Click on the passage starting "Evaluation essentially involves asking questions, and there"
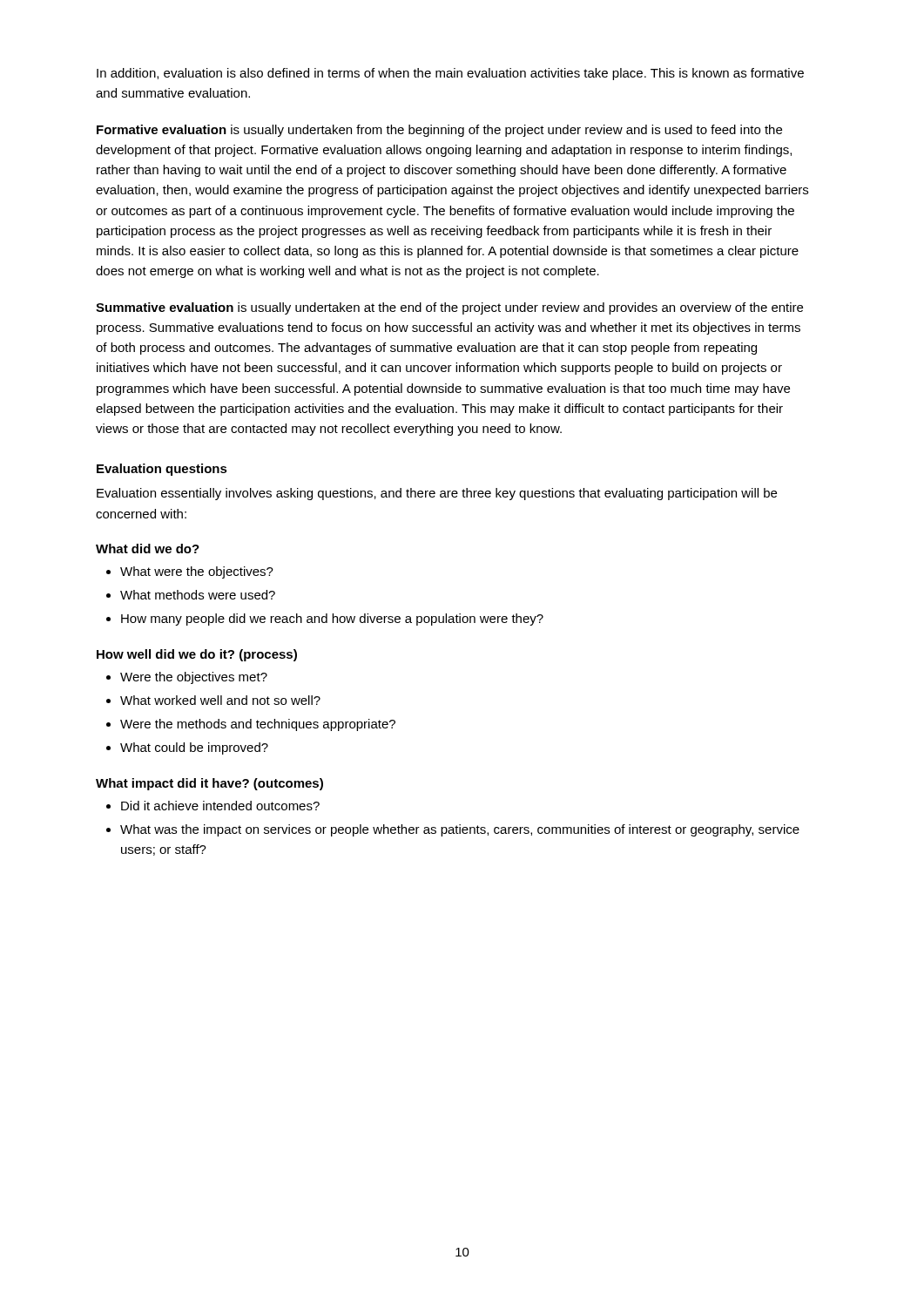The width and height of the screenshot is (924, 1307). pos(437,503)
